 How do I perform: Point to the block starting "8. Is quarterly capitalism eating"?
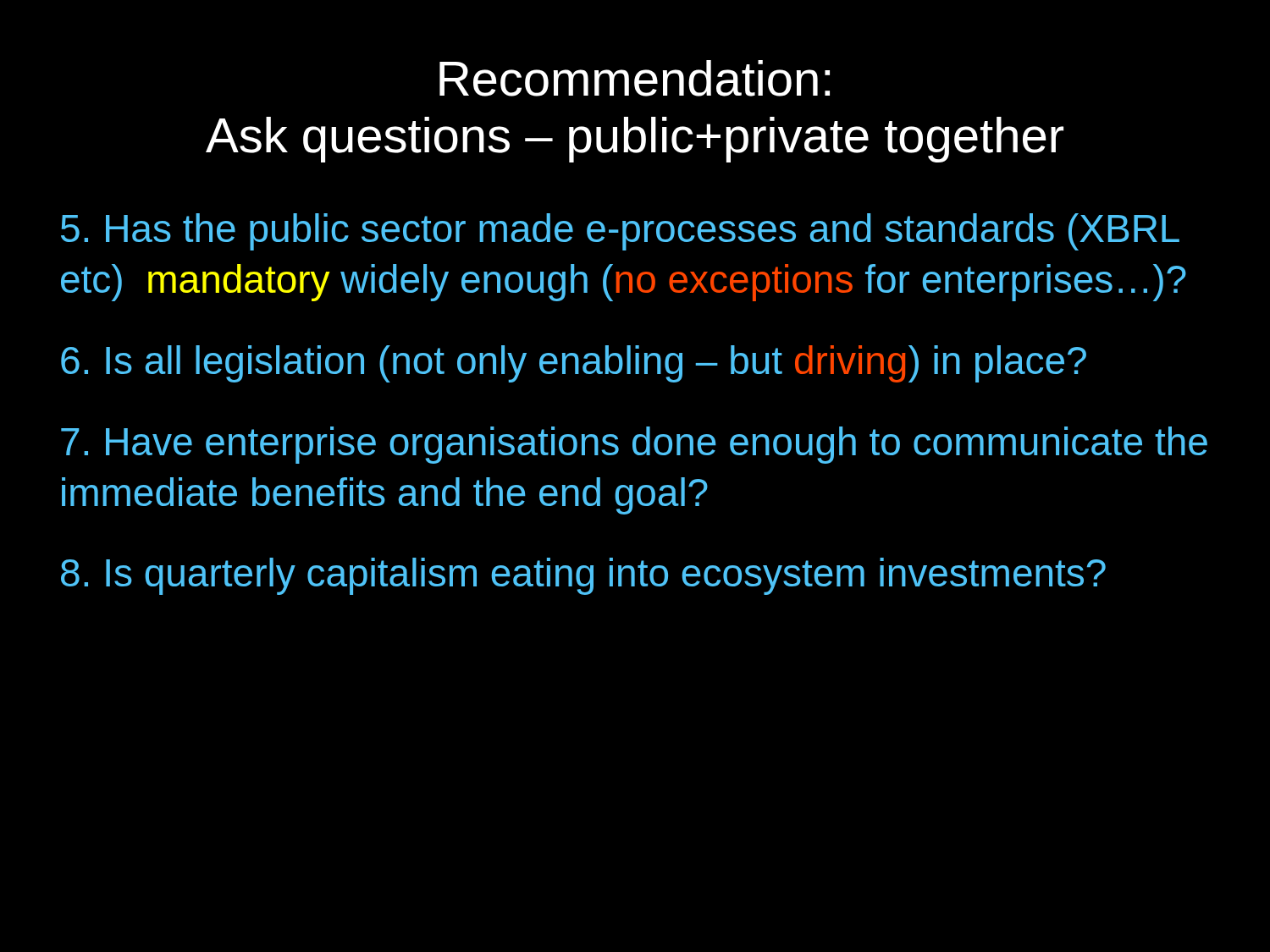[583, 573]
